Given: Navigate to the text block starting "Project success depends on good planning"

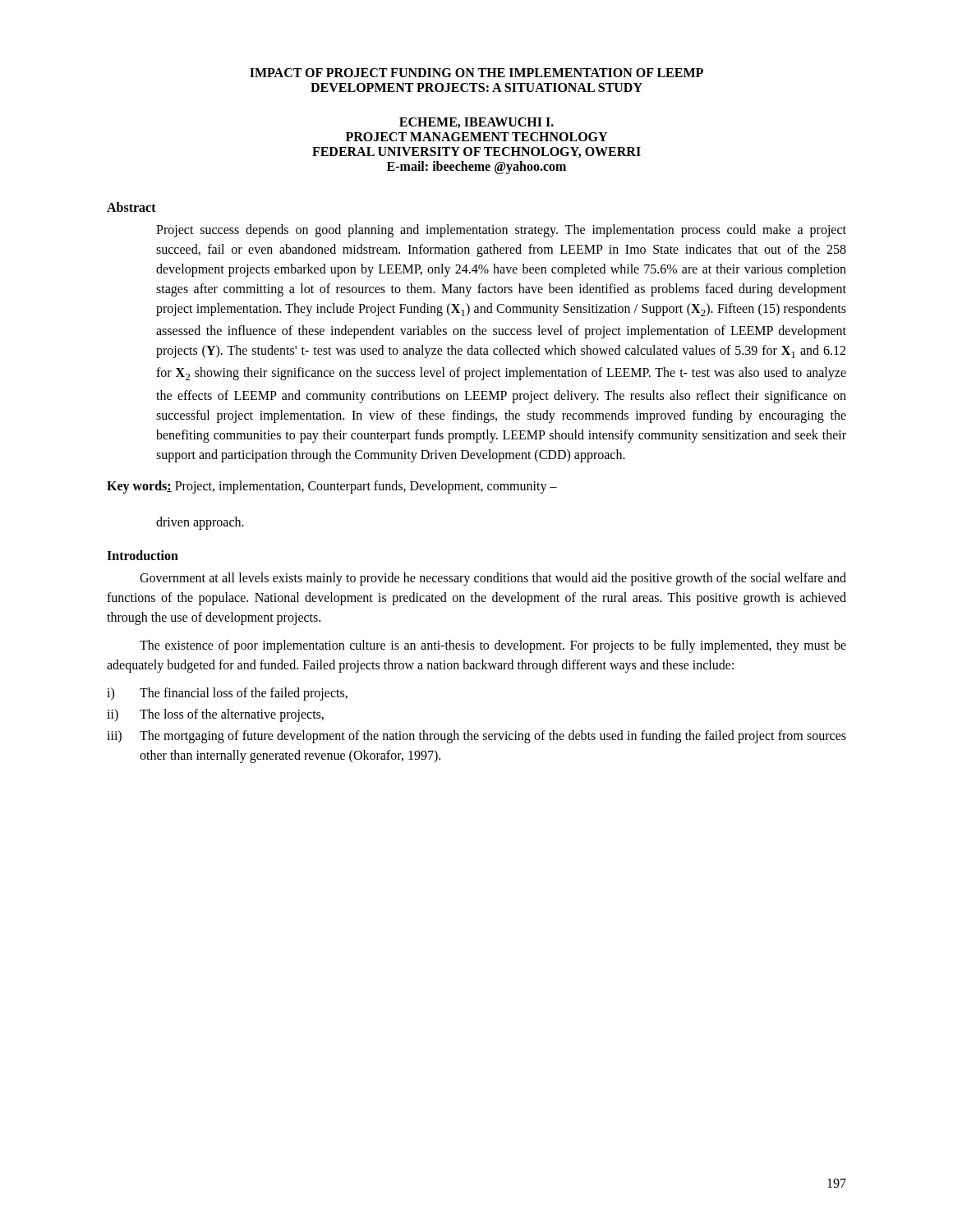Looking at the screenshot, I should pos(501,342).
